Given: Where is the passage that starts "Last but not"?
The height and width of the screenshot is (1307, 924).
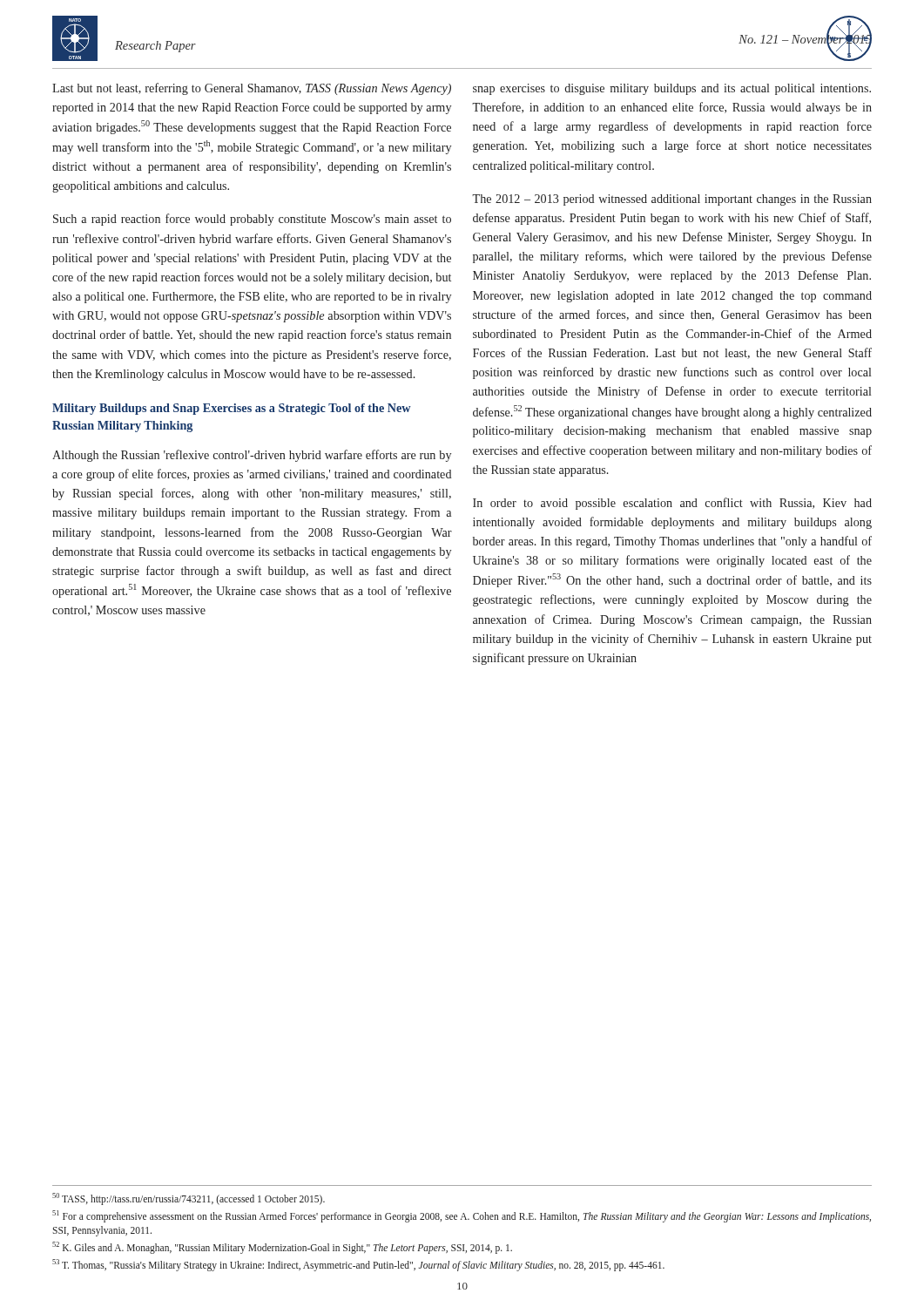Looking at the screenshot, I should tap(252, 137).
